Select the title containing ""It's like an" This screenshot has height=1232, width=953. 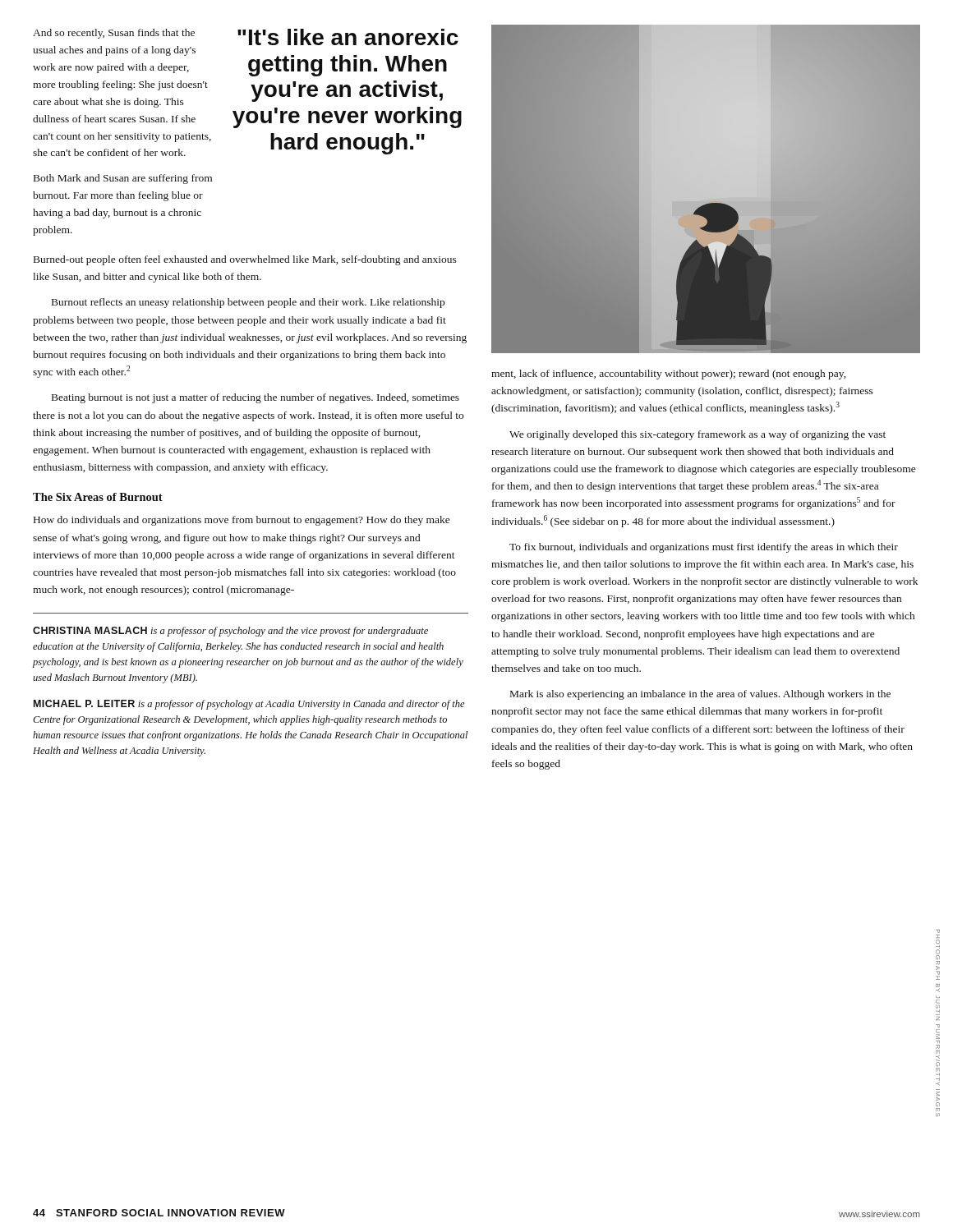click(348, 89)
